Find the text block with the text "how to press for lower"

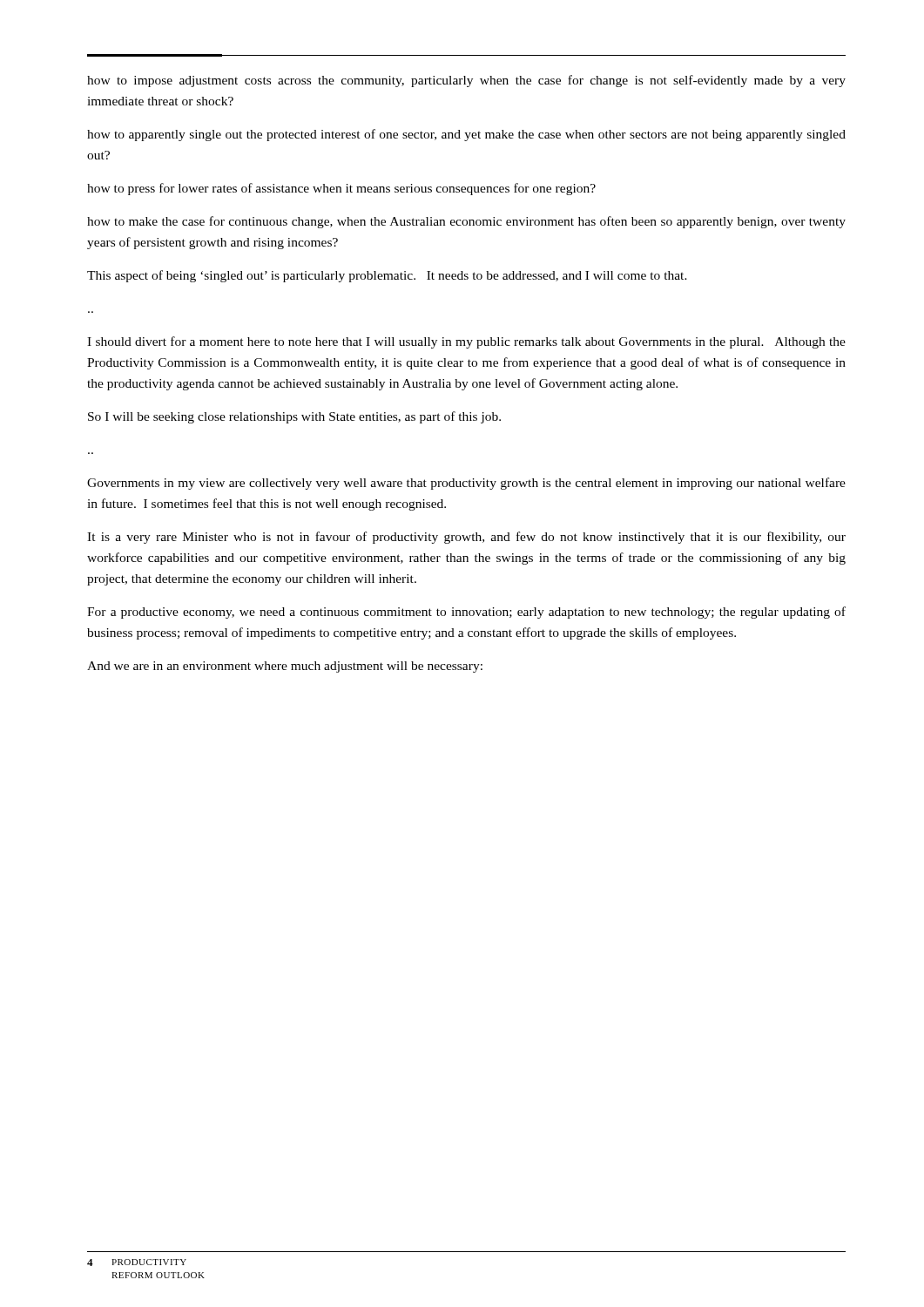click(341, 188)
